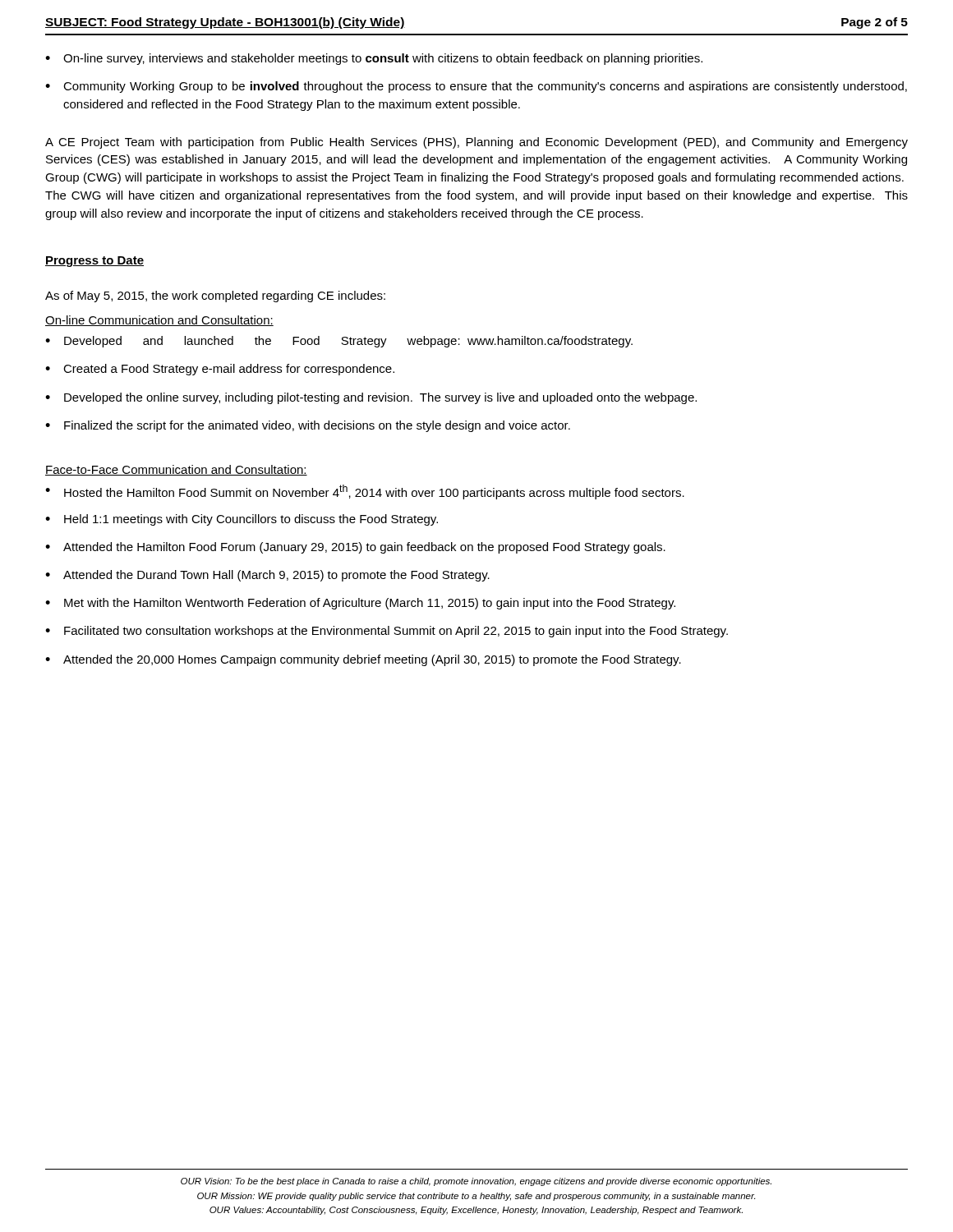Find the block on this page that starts "• Facilitated two"
The width and height of the screenshot is (953, 1232).
click(476, 632)
